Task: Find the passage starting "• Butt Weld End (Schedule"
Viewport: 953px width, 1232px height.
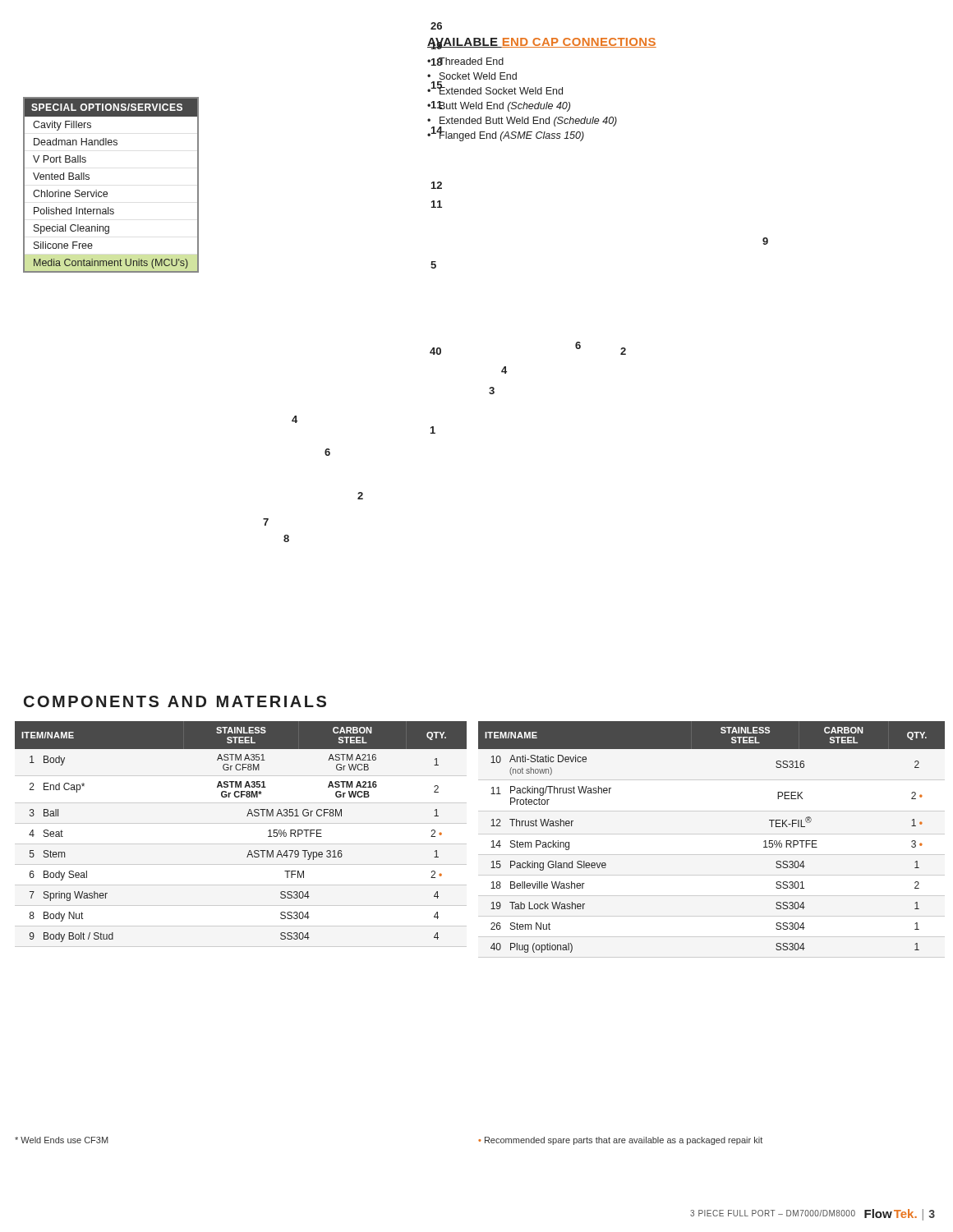Action: (x=499, y=106)
